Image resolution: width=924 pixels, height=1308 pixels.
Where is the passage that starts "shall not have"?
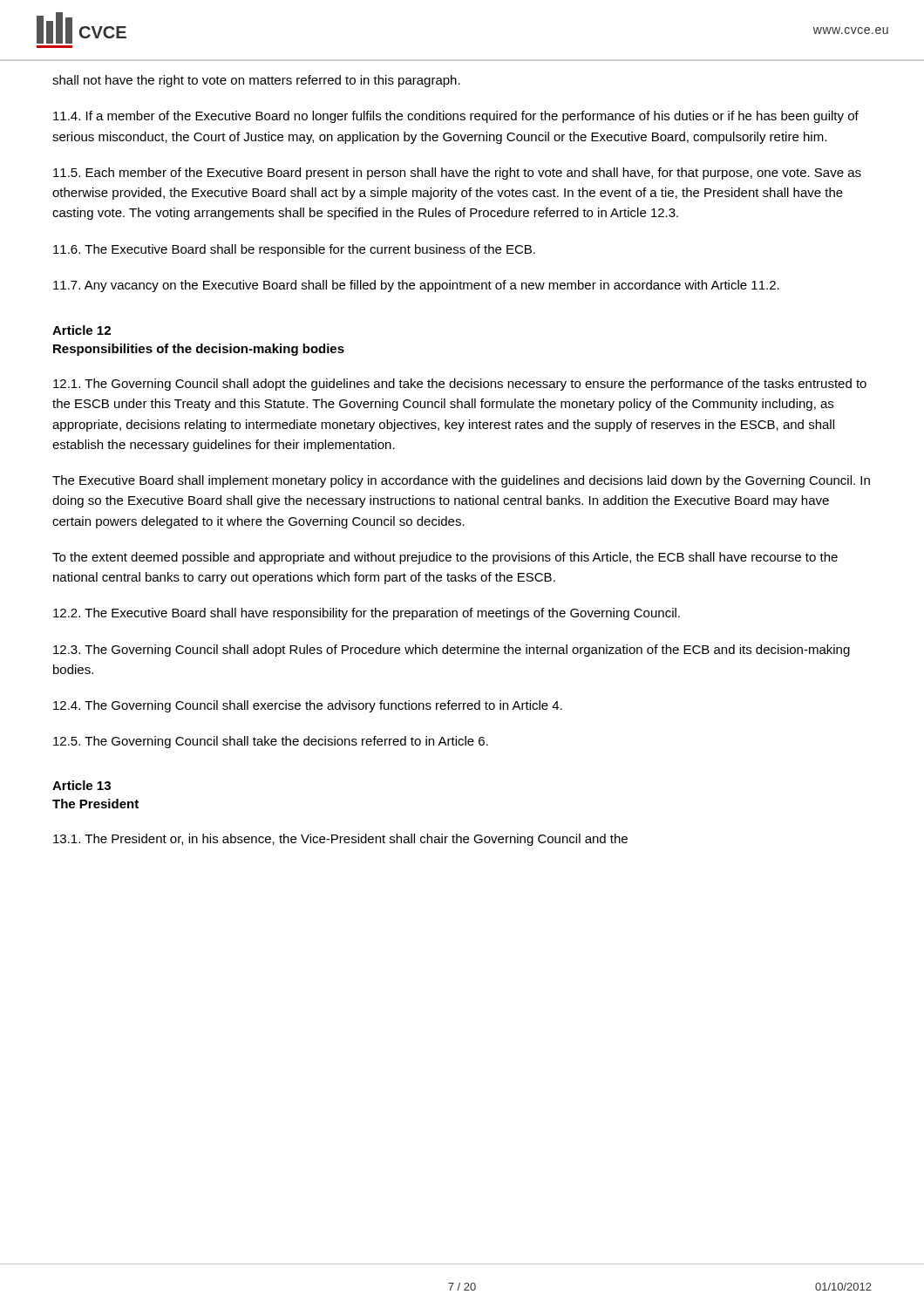tap(257, 80)
